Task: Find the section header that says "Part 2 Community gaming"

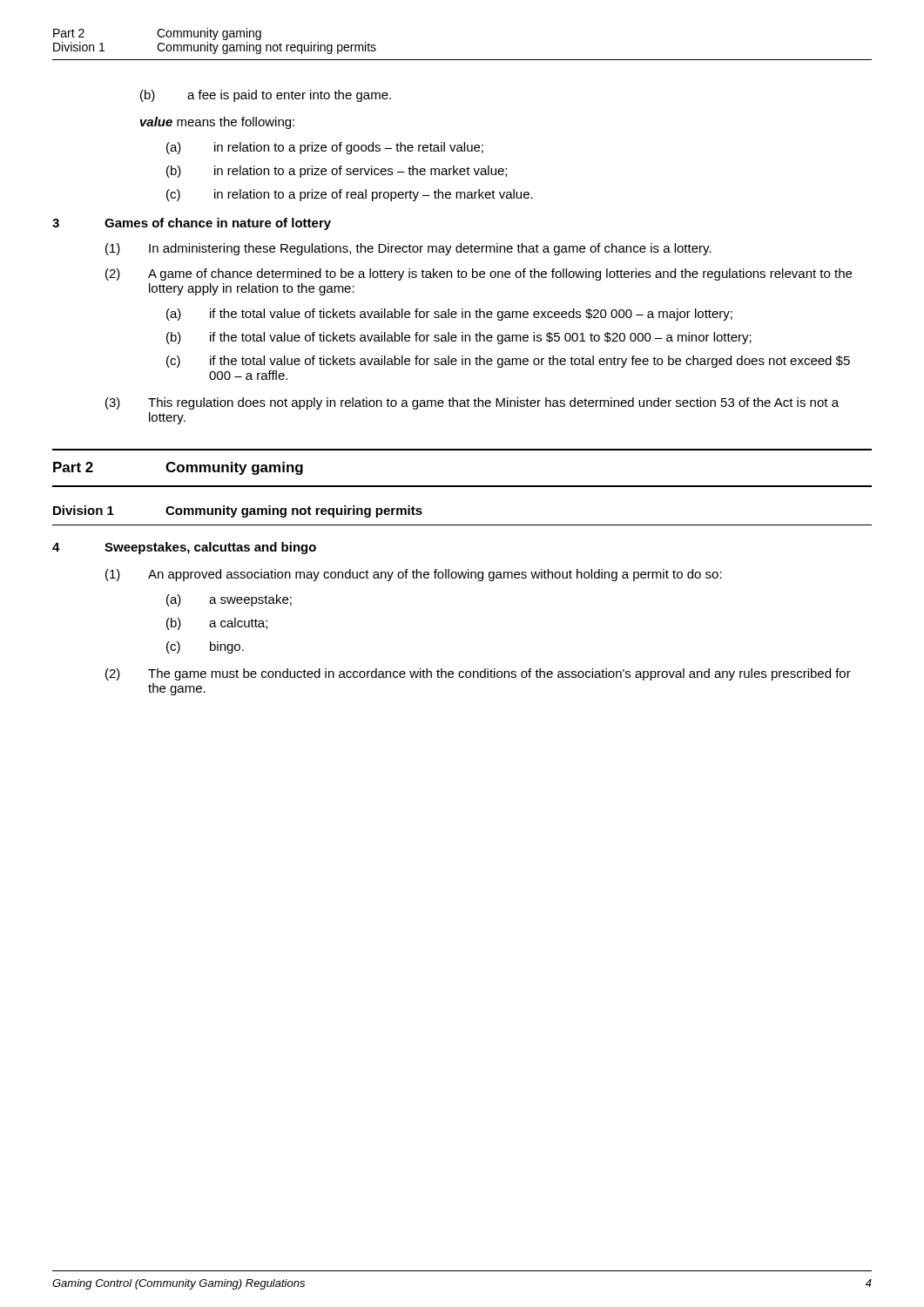Action: coord(178,468)
